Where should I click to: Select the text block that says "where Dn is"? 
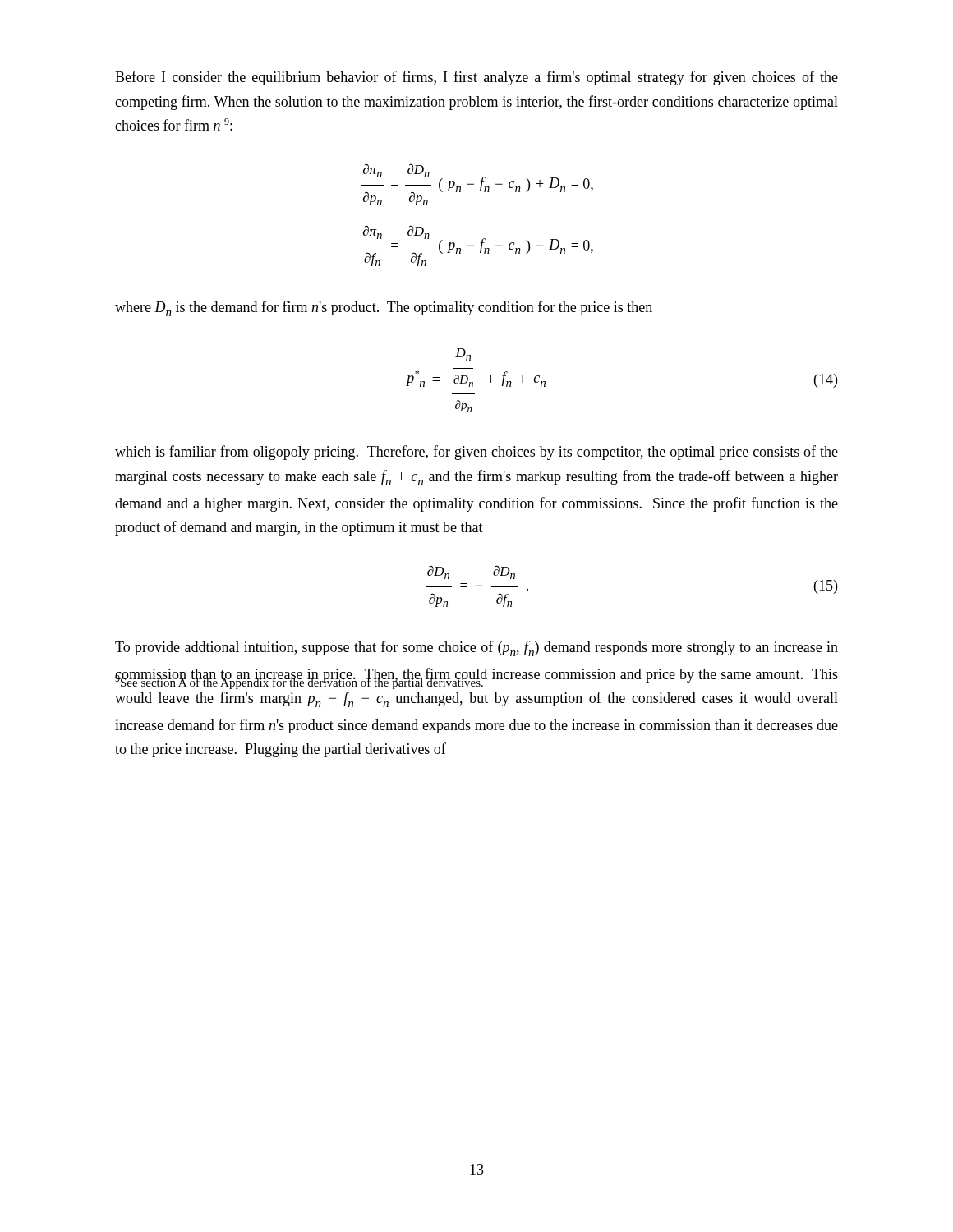(384, 309)
